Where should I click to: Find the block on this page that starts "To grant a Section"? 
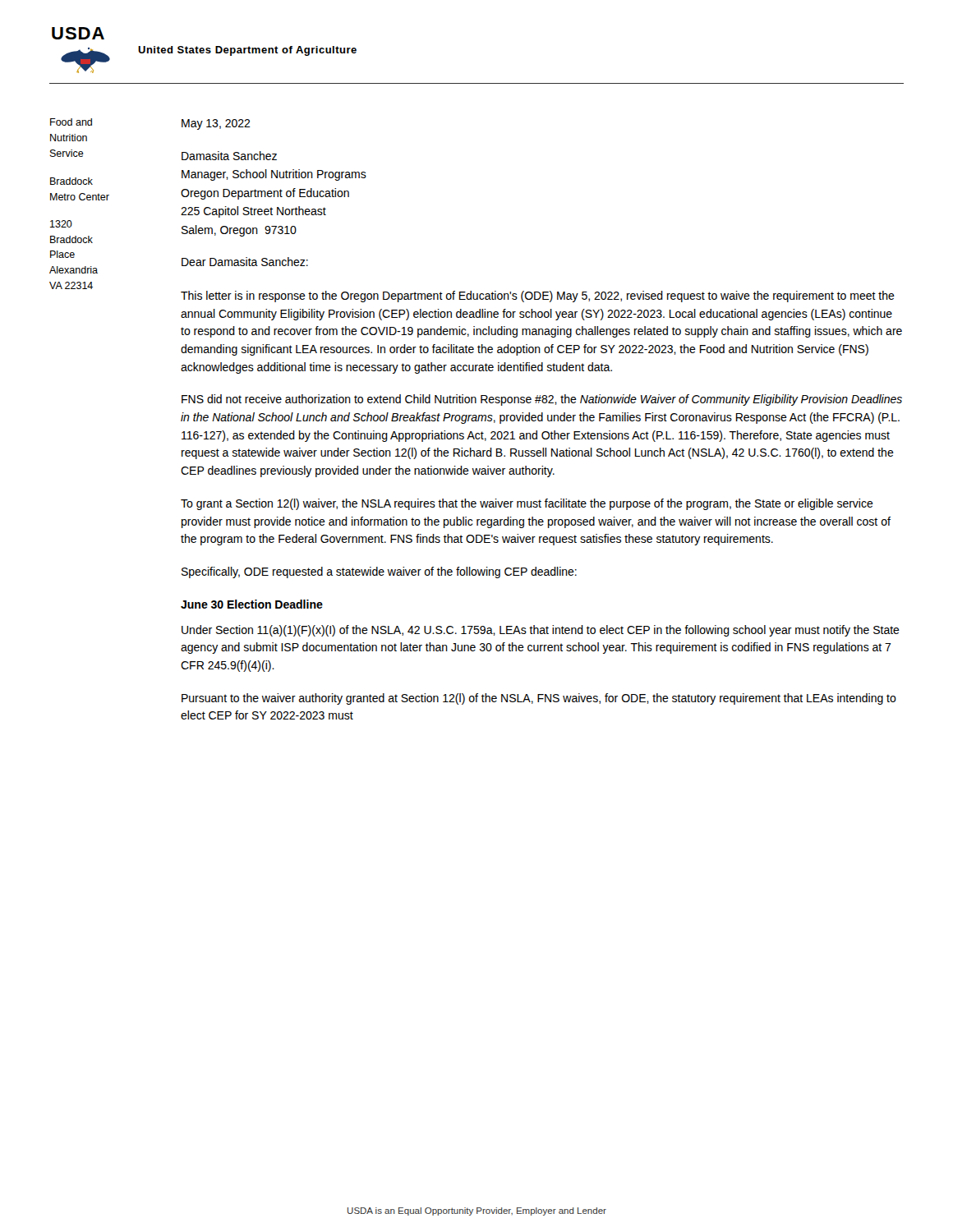click(x=536, y=521)
